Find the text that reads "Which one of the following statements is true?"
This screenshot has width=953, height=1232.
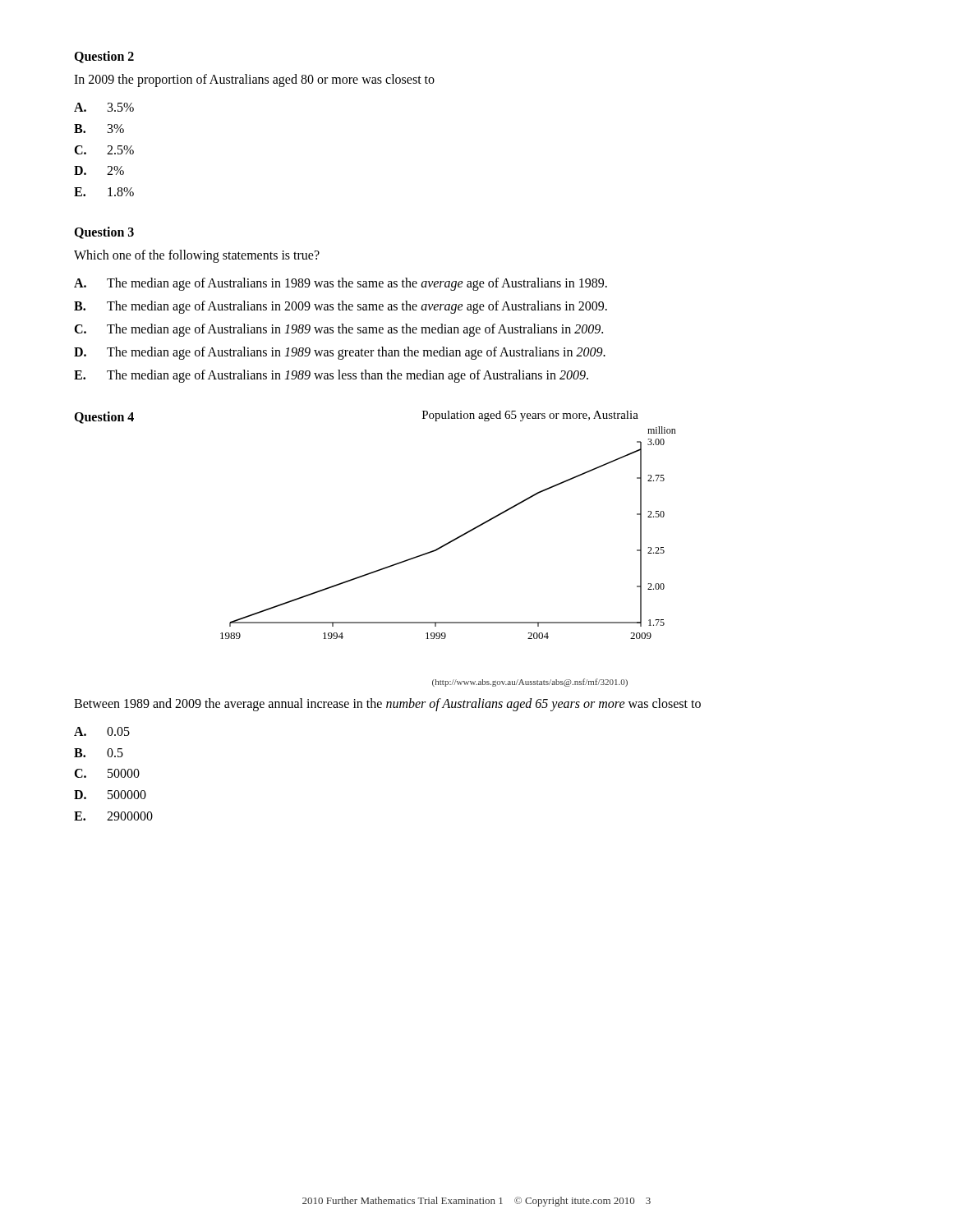coord(197,255)
